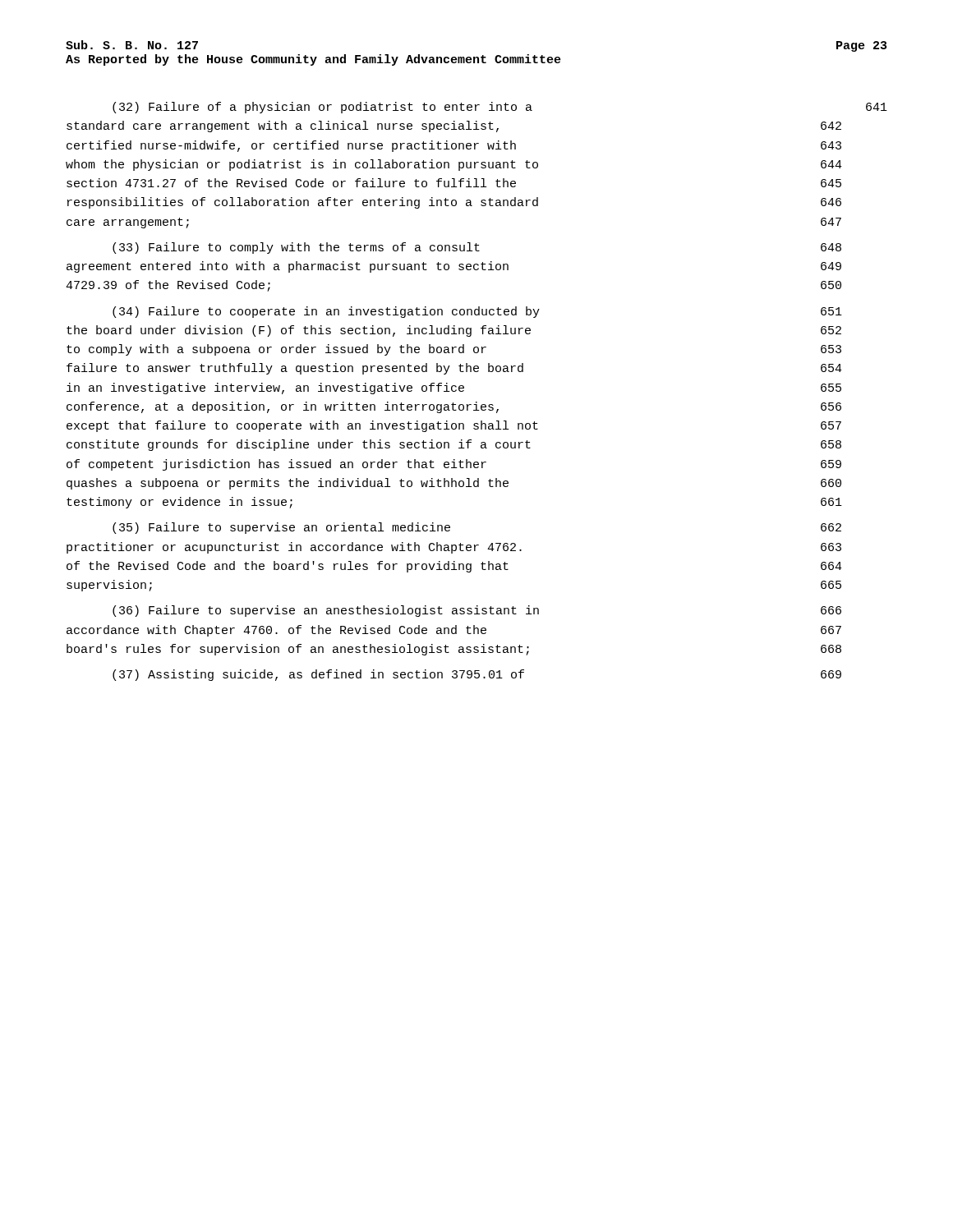Point to the region starting "(36) Failure to supervise an anesthesiologist assistant"
This screenshot has width=953, height=1232.
point(454,631)
